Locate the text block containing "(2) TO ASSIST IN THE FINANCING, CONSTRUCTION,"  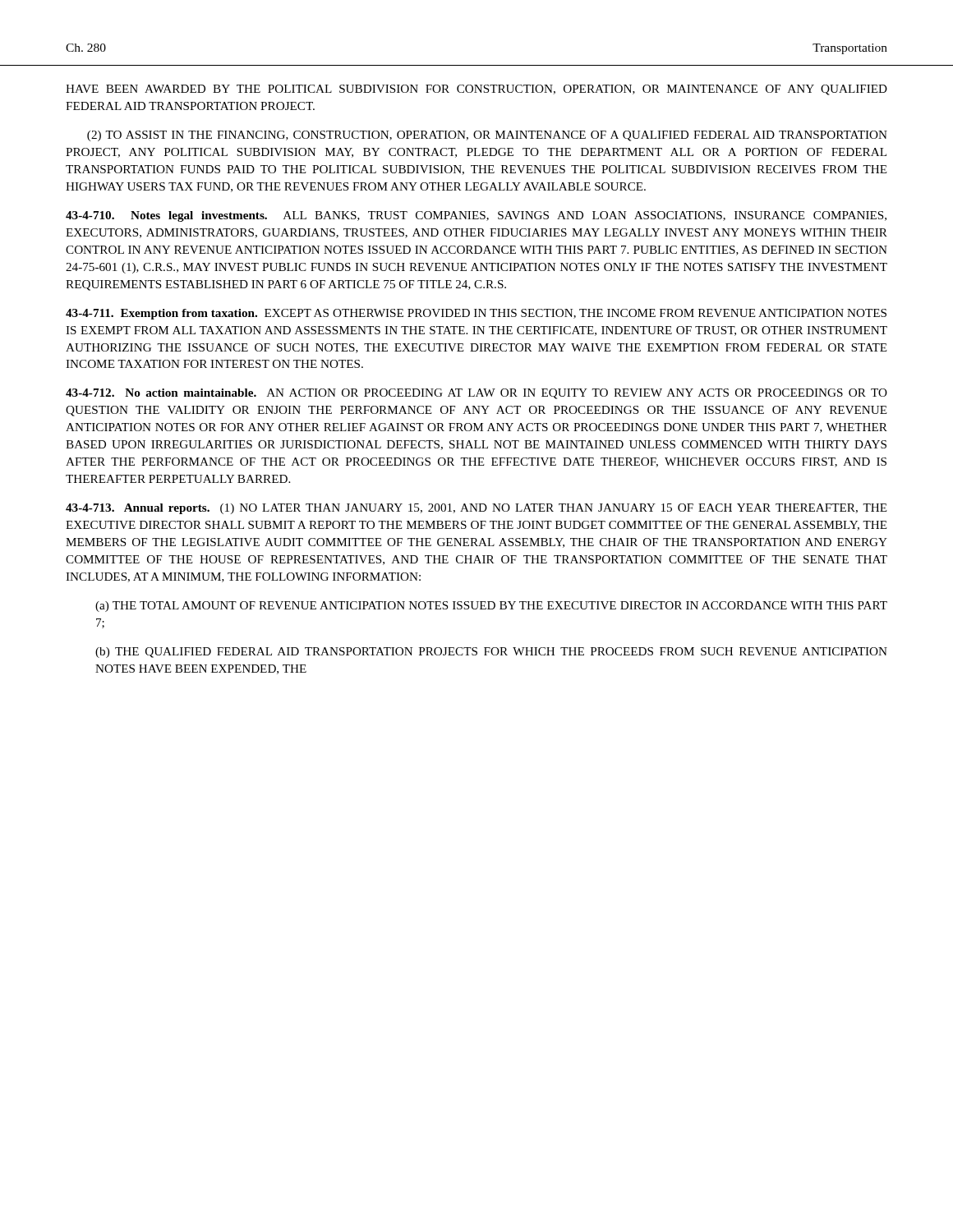[476, 160]
